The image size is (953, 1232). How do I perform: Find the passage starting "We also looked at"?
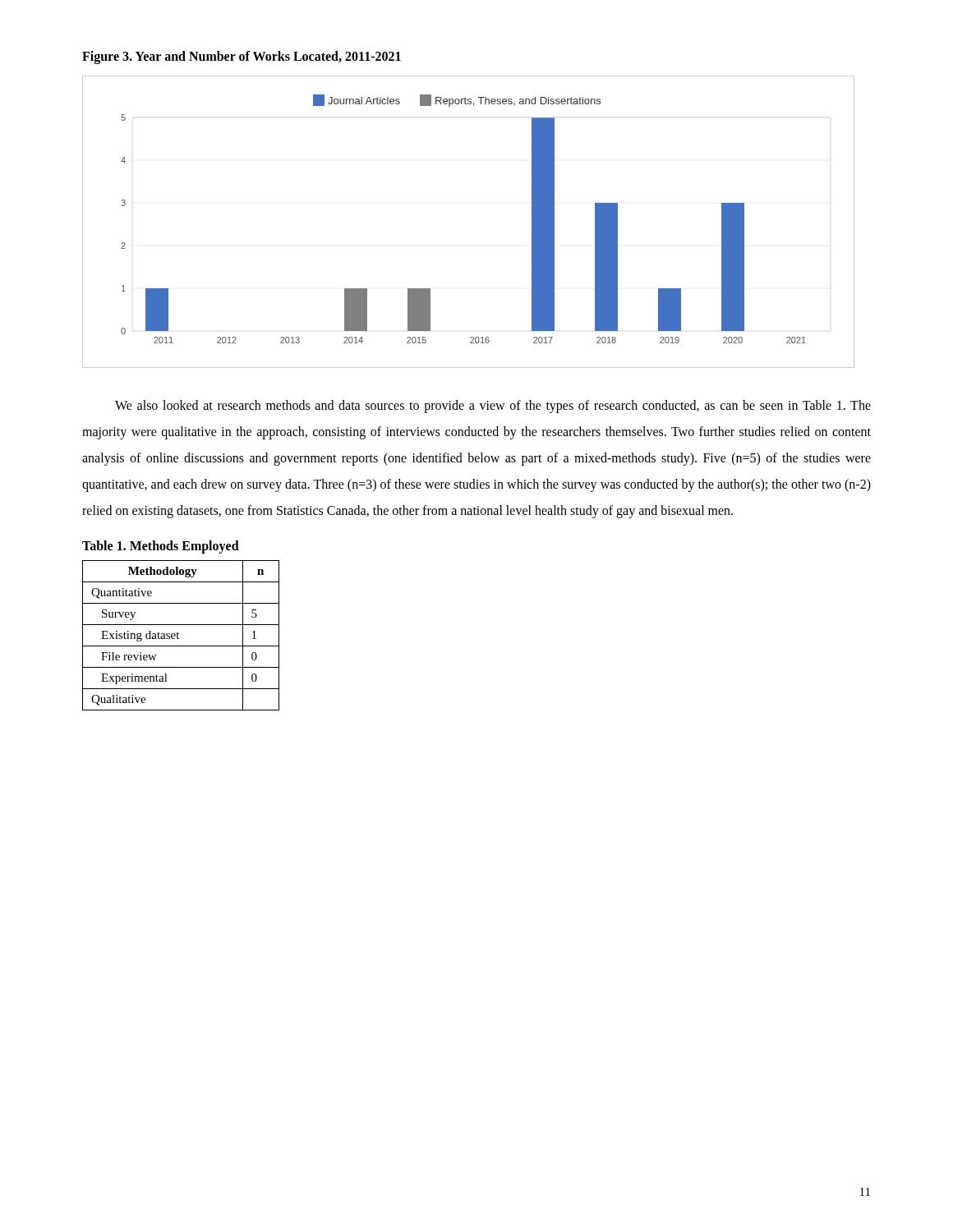tap(476, 458)
